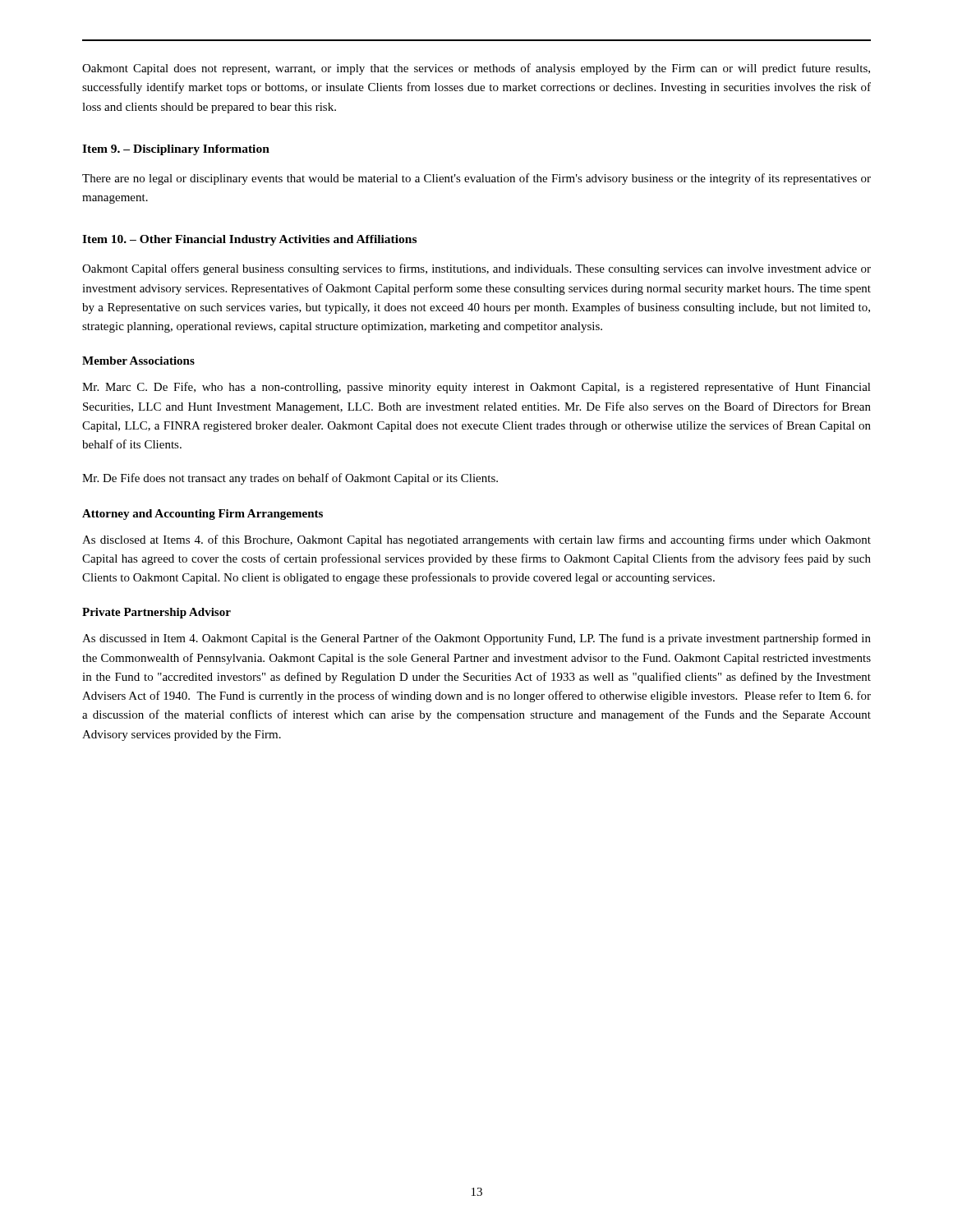Image resolution: width=953 pixels, height=1232 pixels.
Task: Navigate to the block starting "Private Partnership Advisor"
Action: tap(156, 612)
